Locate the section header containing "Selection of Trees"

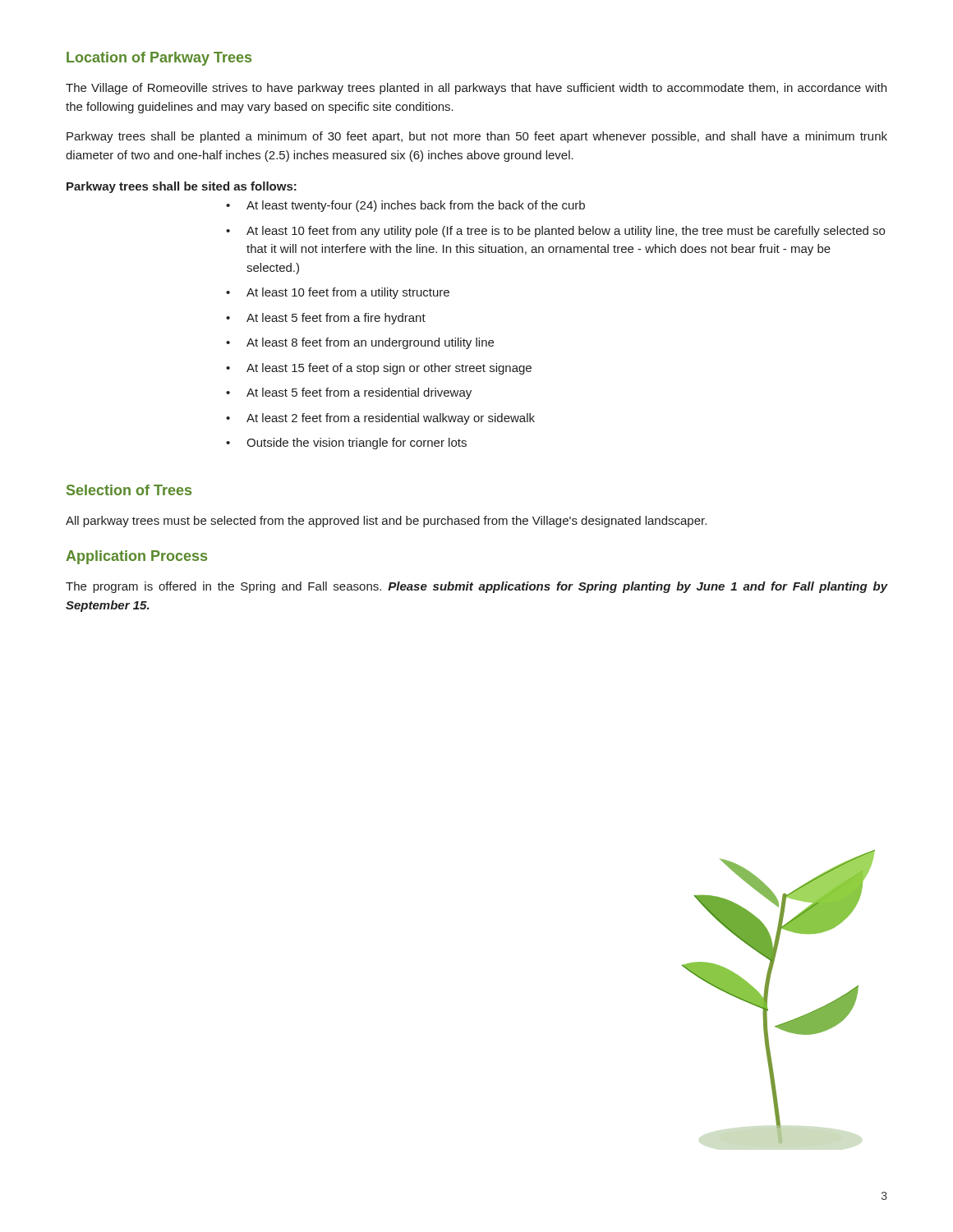(129, 490)
